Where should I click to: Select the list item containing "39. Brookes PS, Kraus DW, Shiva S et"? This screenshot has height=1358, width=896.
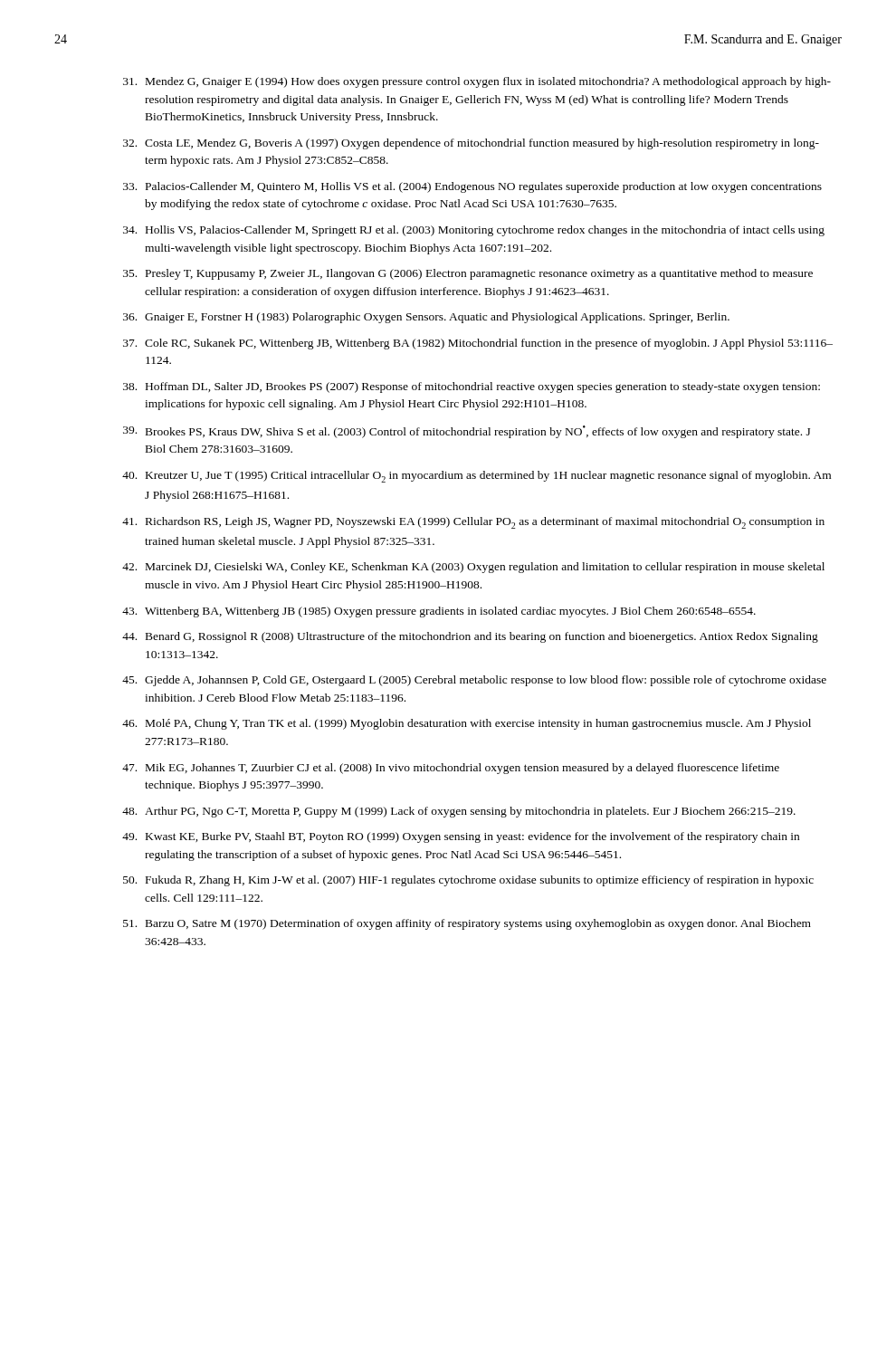pyautogui.click(x=466, y=439)
